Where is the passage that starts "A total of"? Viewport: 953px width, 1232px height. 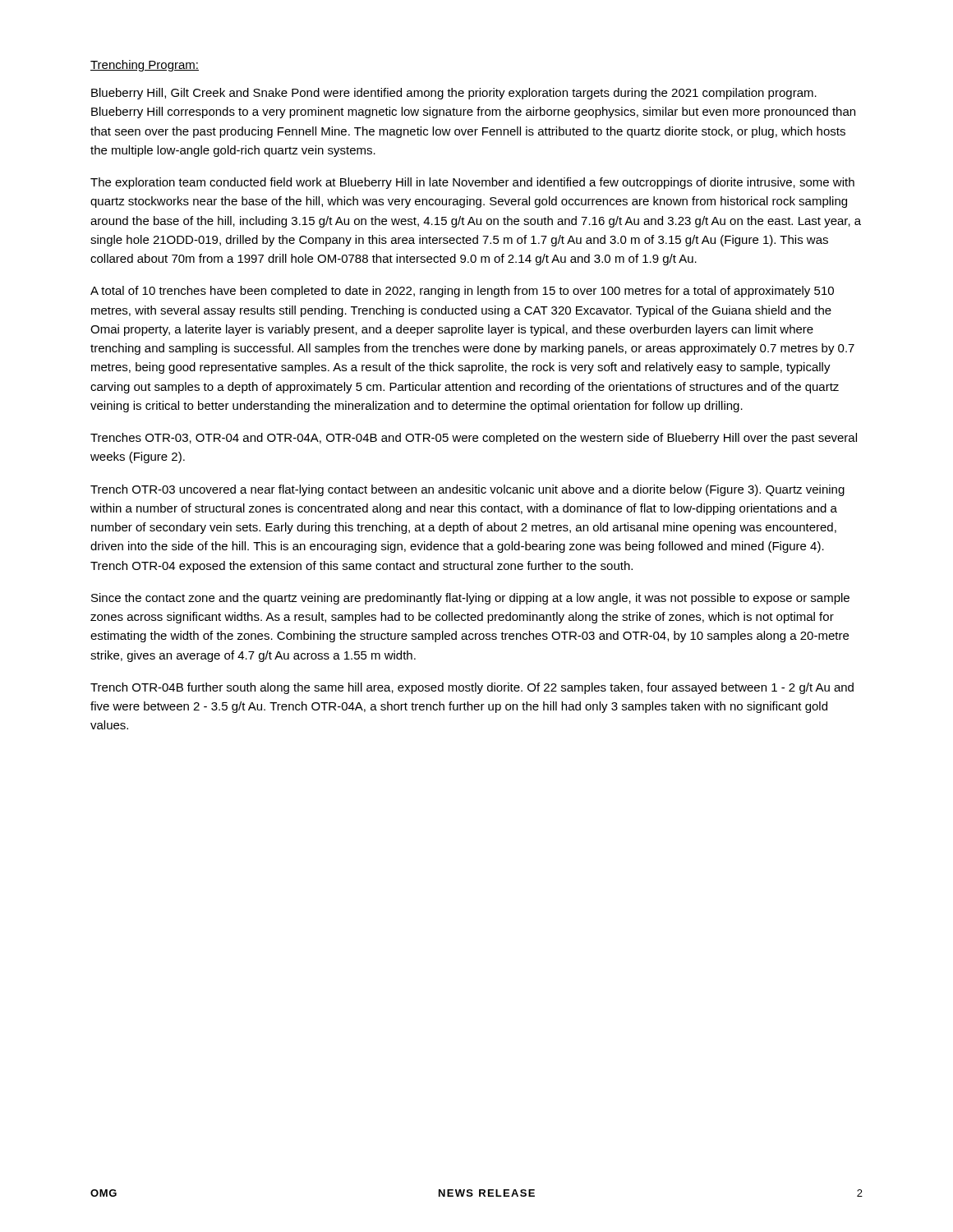[x=473, y=348]
